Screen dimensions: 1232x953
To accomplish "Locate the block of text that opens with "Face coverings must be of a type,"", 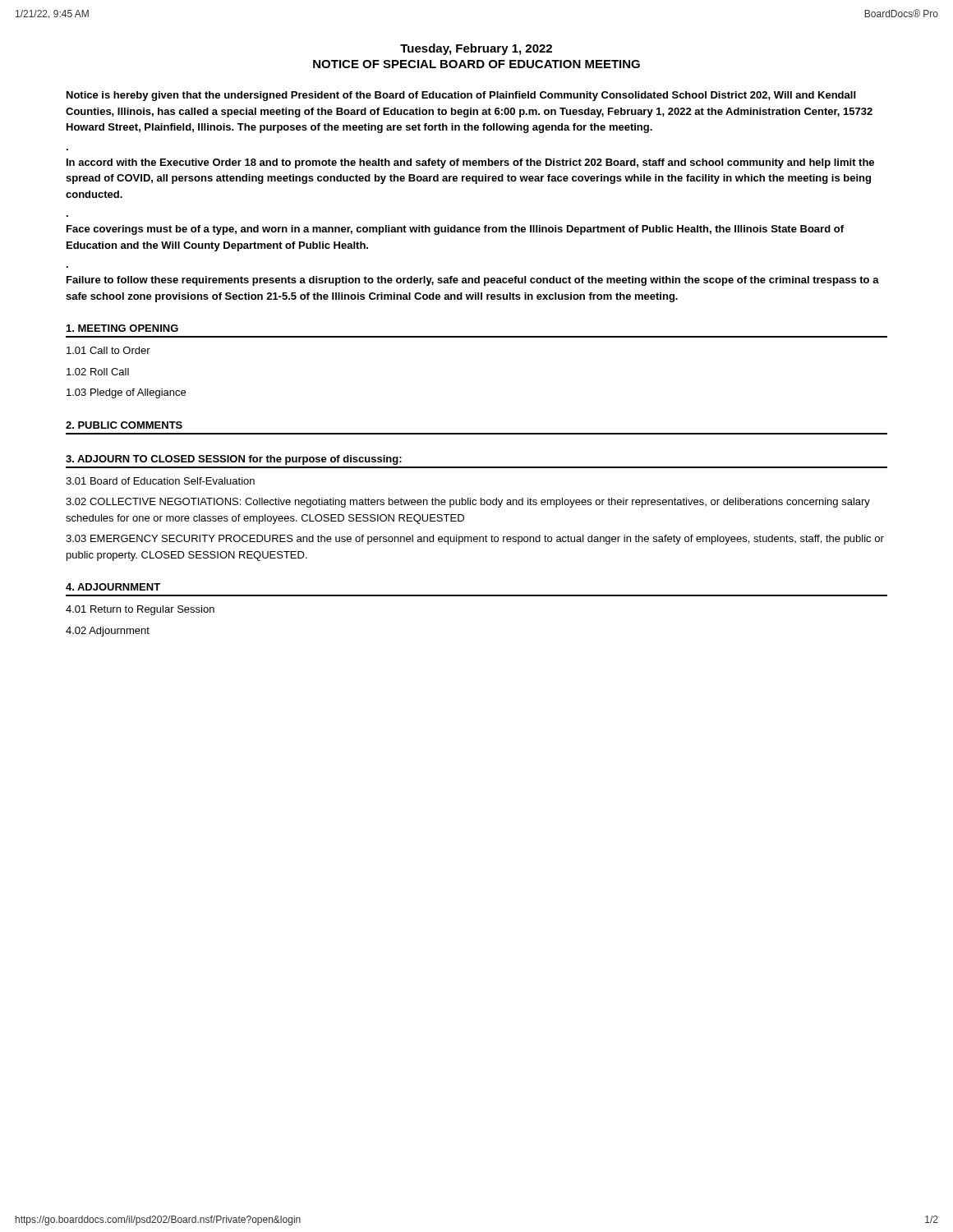I will 455,237.
